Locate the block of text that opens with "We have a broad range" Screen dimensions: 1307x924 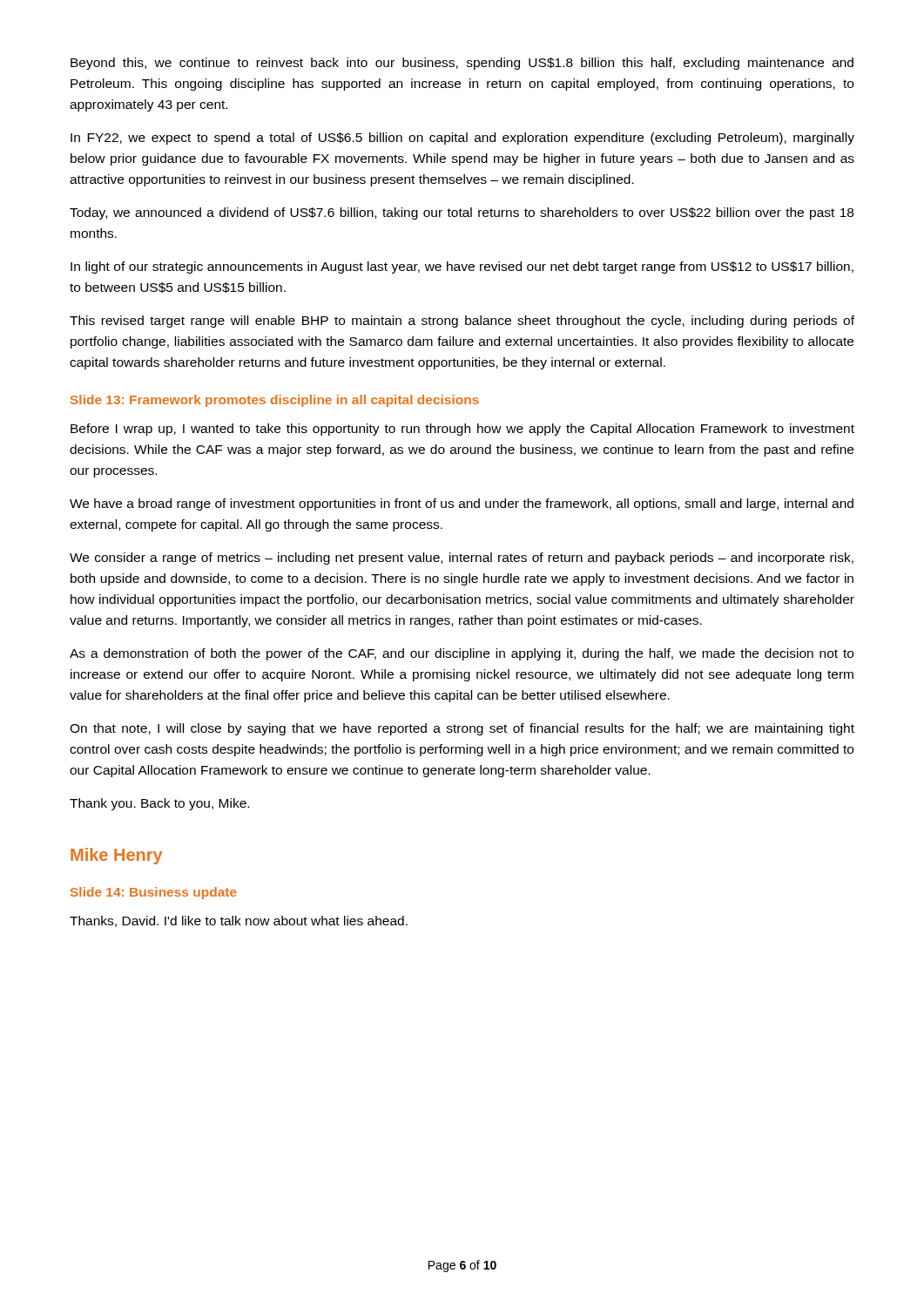(462, 514)
